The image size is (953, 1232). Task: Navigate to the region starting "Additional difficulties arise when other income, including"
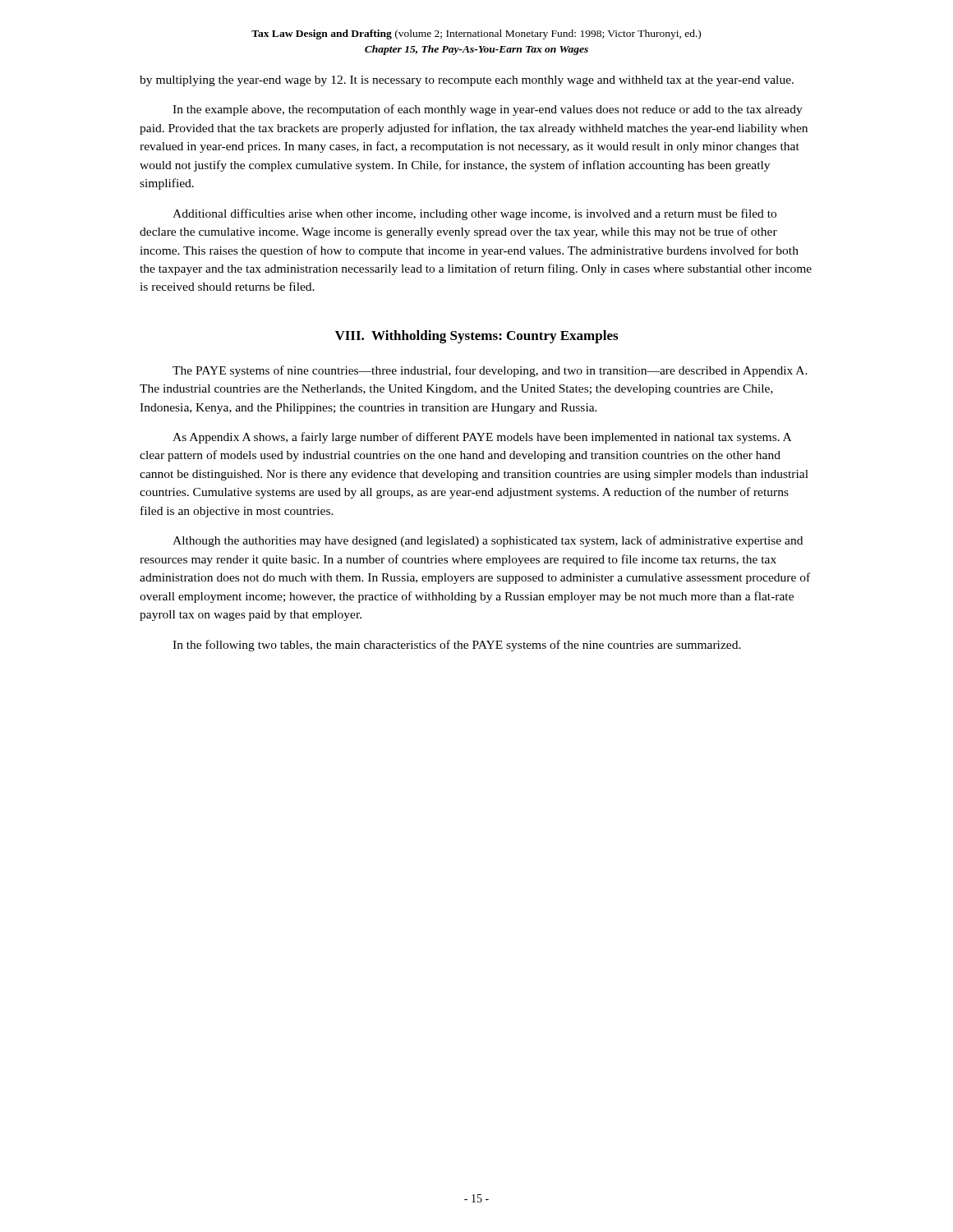point(476,250)
